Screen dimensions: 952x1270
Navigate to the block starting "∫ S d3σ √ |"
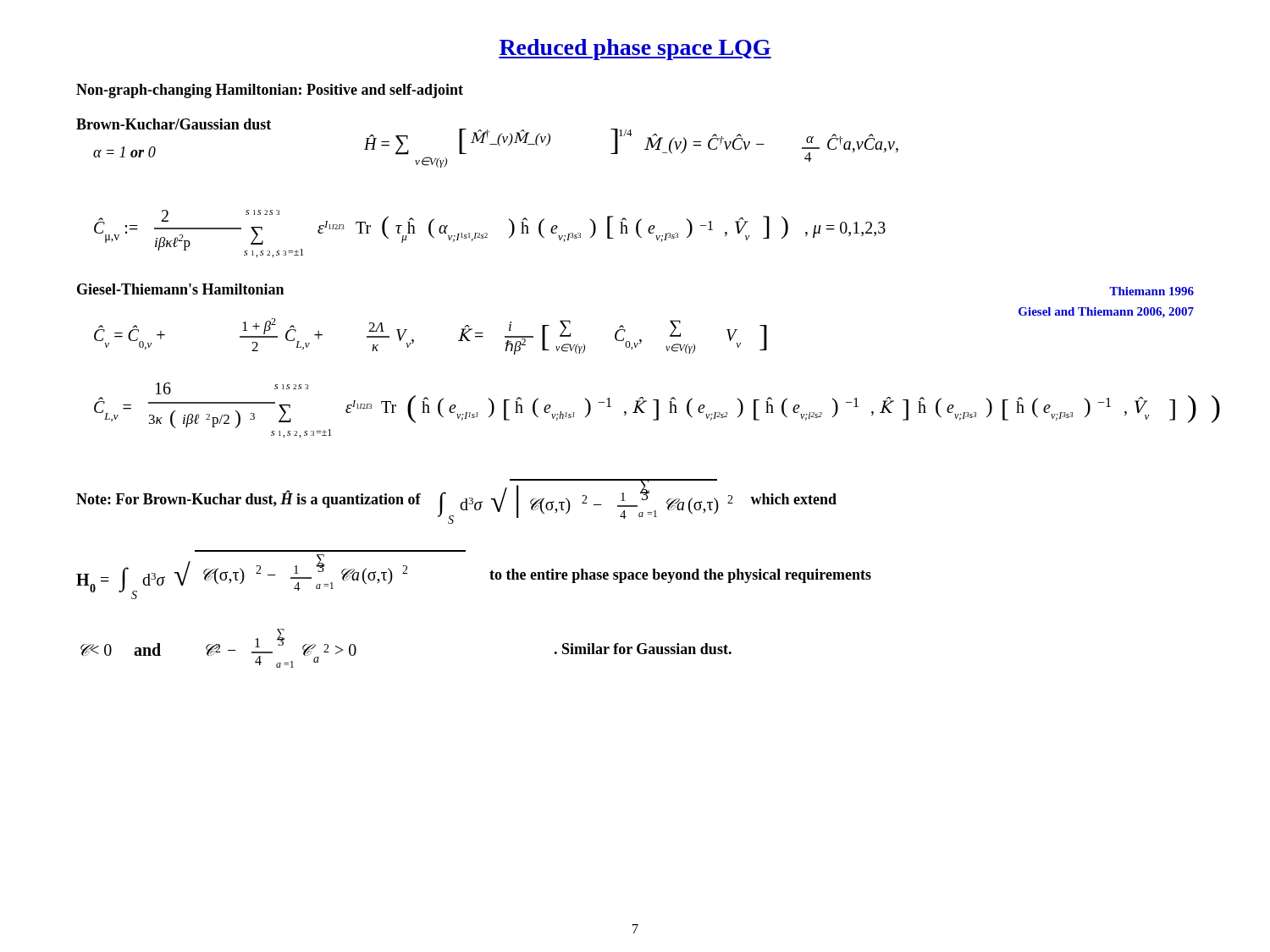[586, 498]
